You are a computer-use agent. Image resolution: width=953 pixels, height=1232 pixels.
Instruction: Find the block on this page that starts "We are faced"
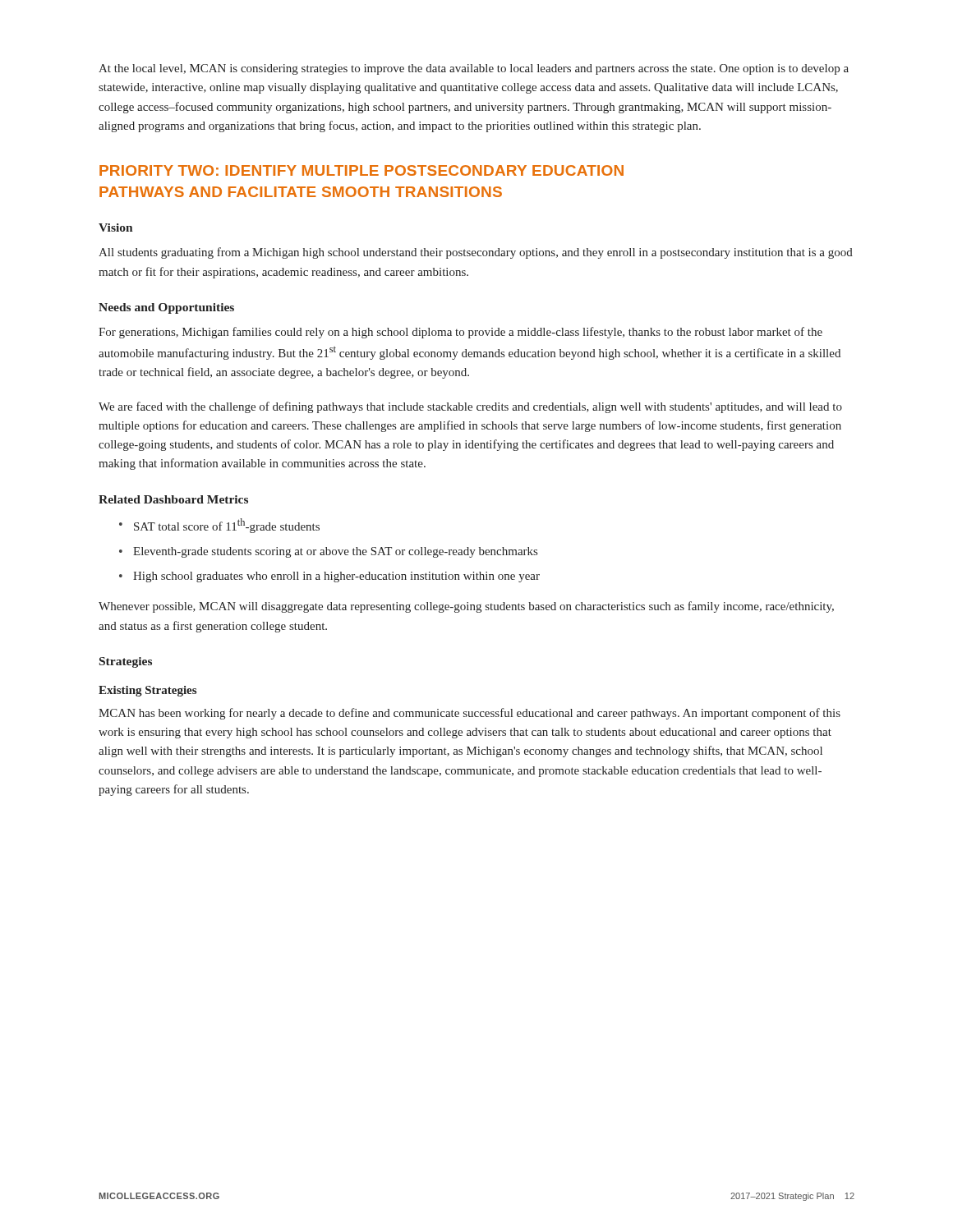pos(470,435)
